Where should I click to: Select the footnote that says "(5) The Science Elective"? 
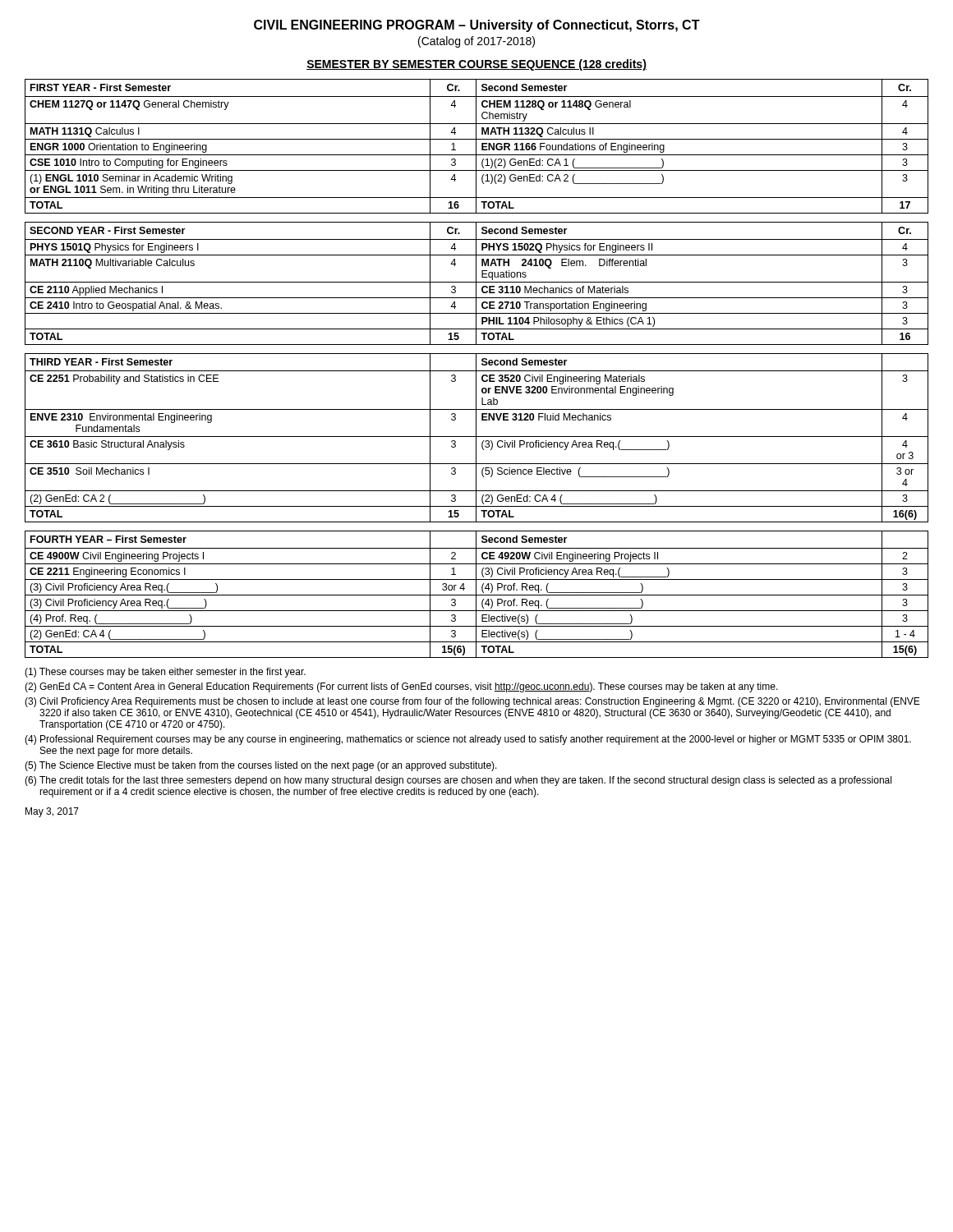[x=261, y=766]
